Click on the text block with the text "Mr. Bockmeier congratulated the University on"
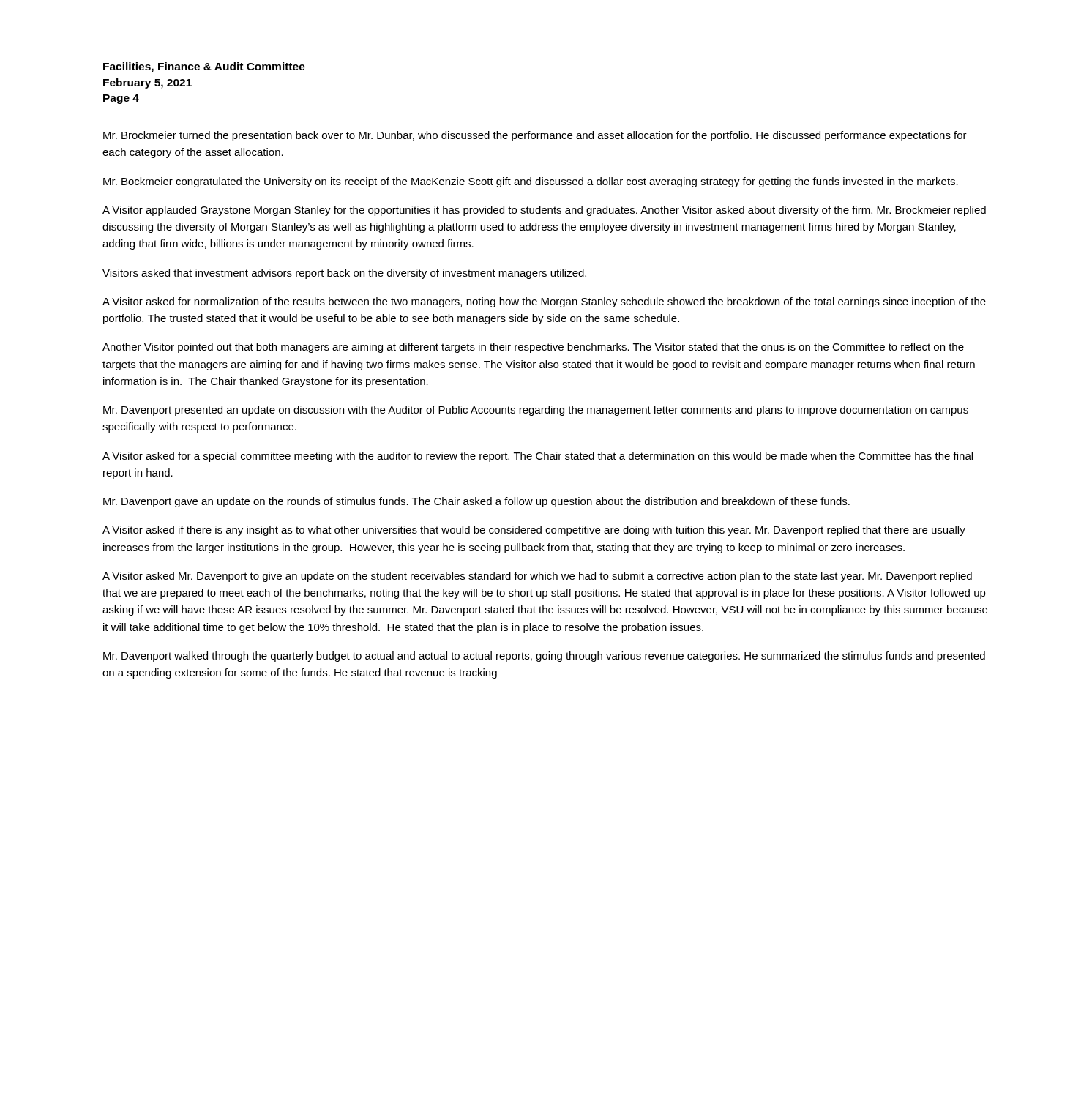 531,181
